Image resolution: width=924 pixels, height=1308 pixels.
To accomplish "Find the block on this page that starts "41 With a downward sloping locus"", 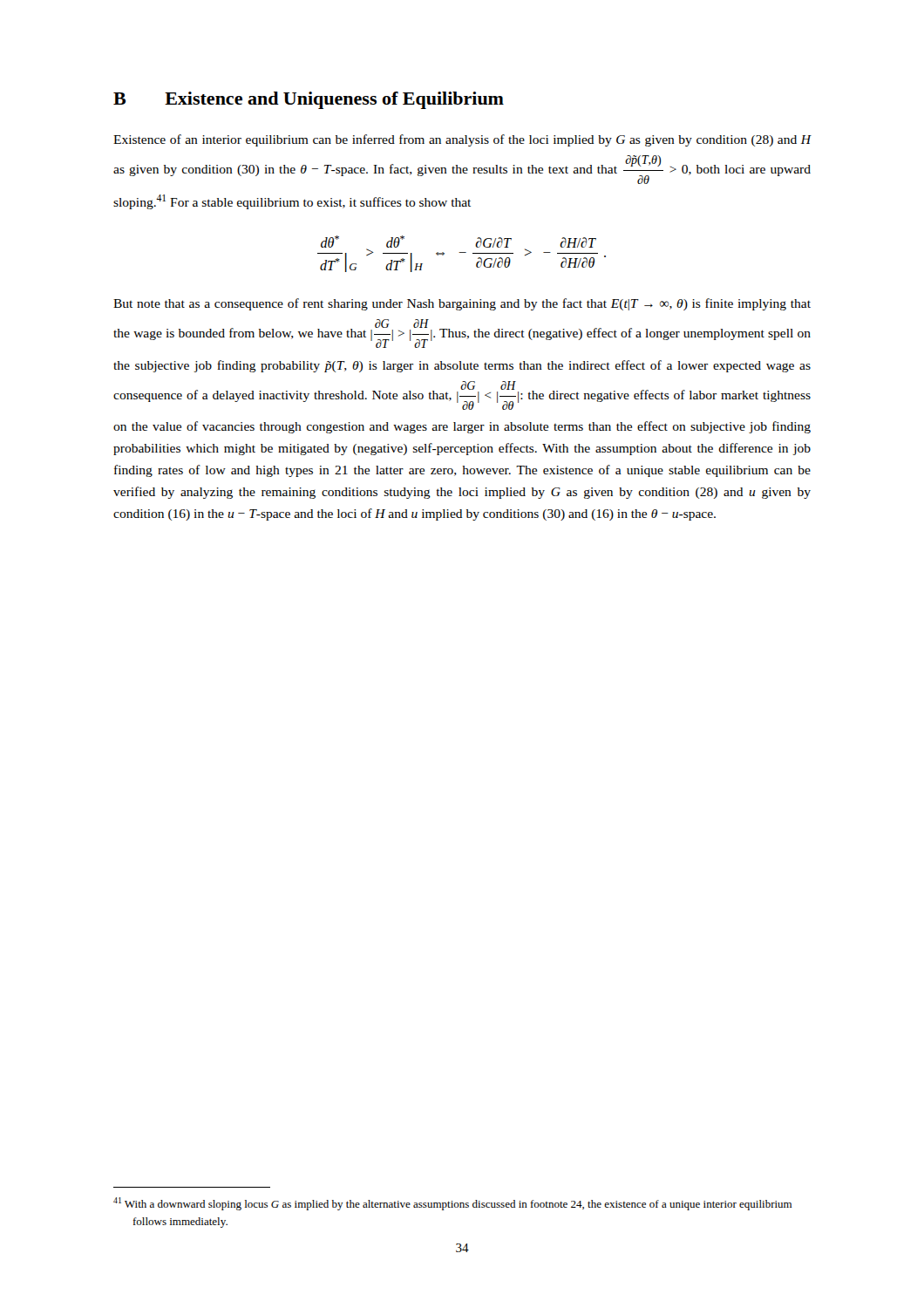I will click(453, 1211).
